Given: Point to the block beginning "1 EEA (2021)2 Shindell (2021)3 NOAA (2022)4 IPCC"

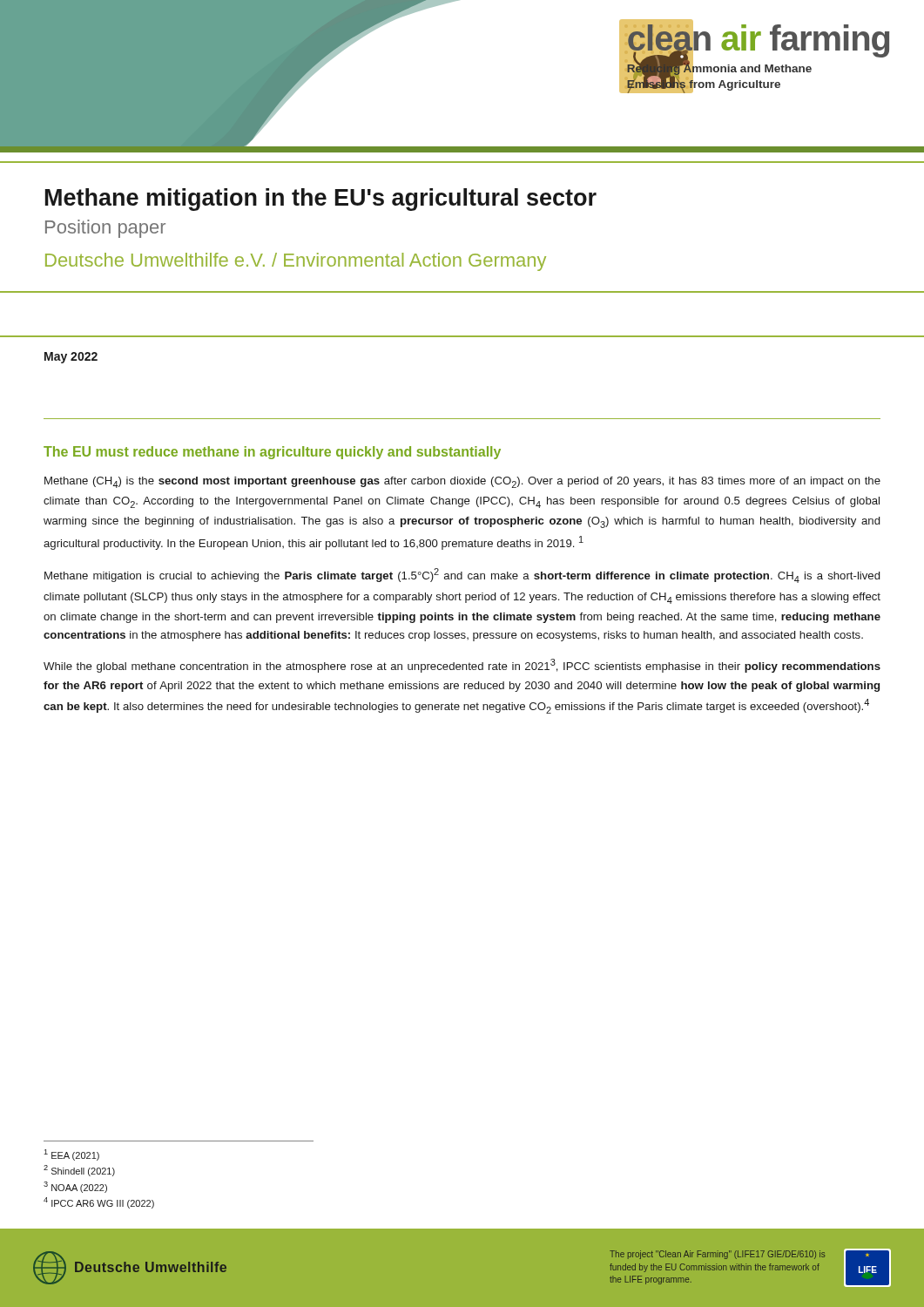Looking at the screenshot, I should [x=71, y=1155].
